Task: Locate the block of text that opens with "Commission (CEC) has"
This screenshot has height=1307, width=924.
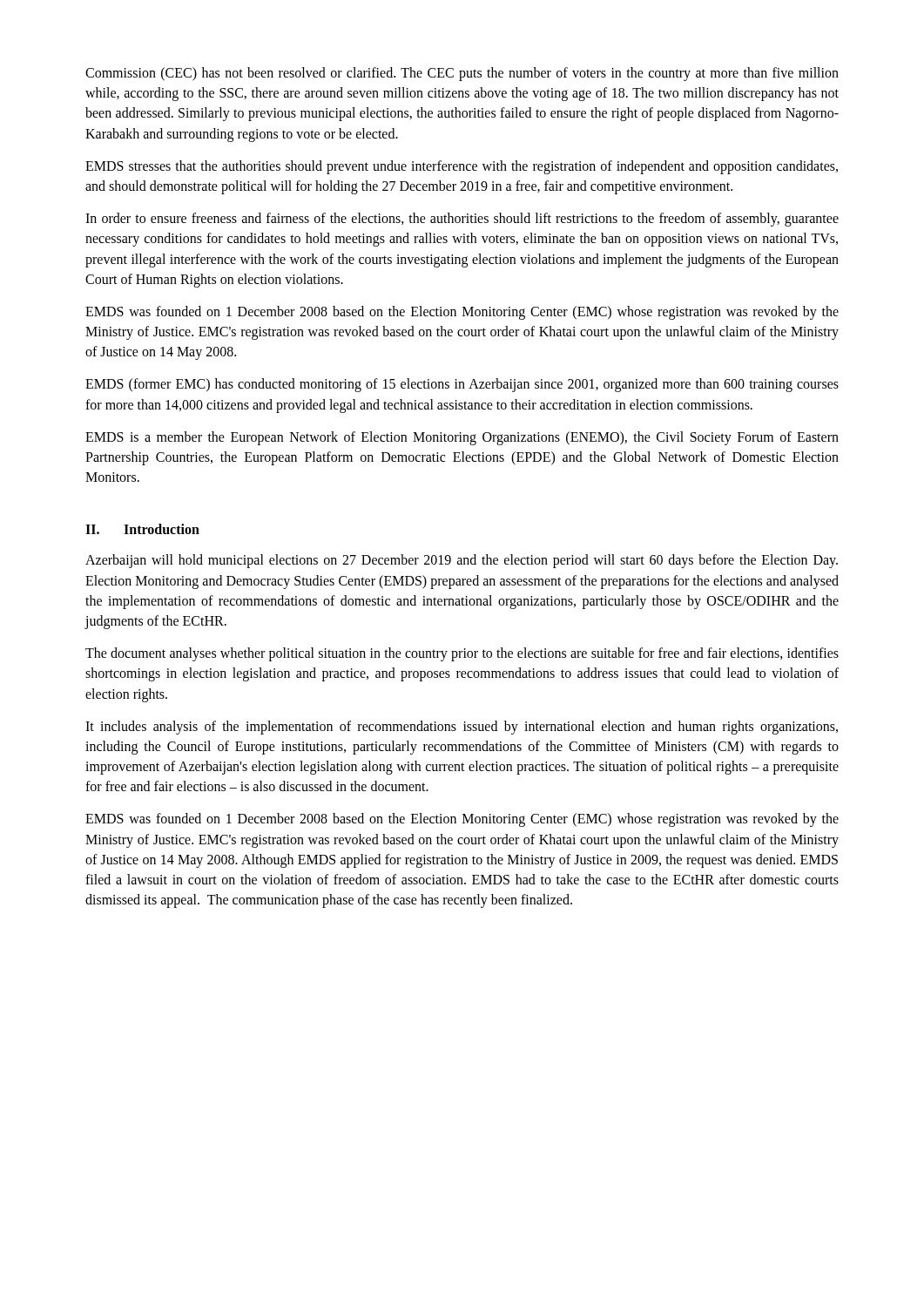Action: pos(462,103)
